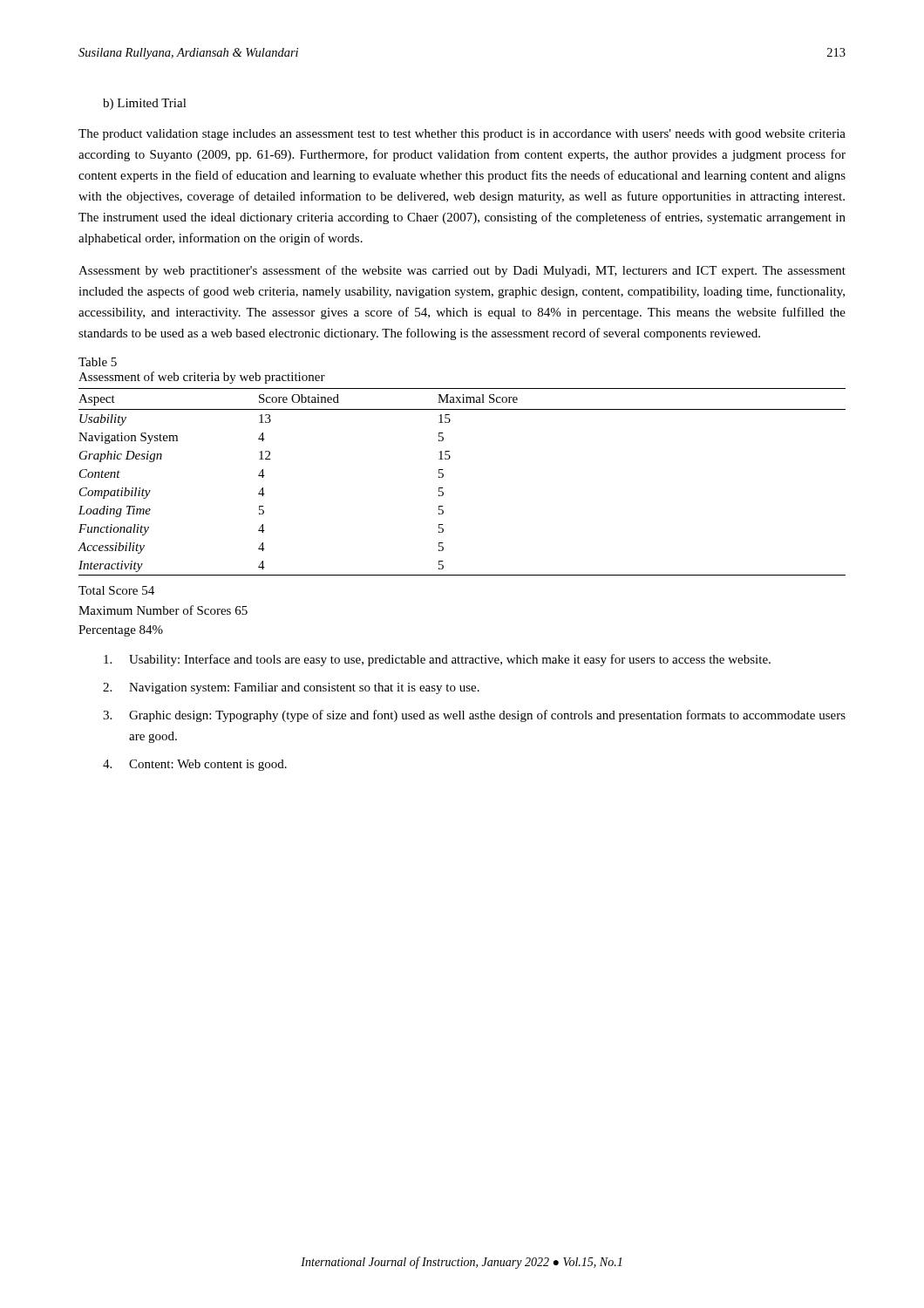The width and height of the screenshot is (924, 1308).
Task: Click on the text block with the text "The product validation stage includes an assessment test"
Action: (462, 186)
